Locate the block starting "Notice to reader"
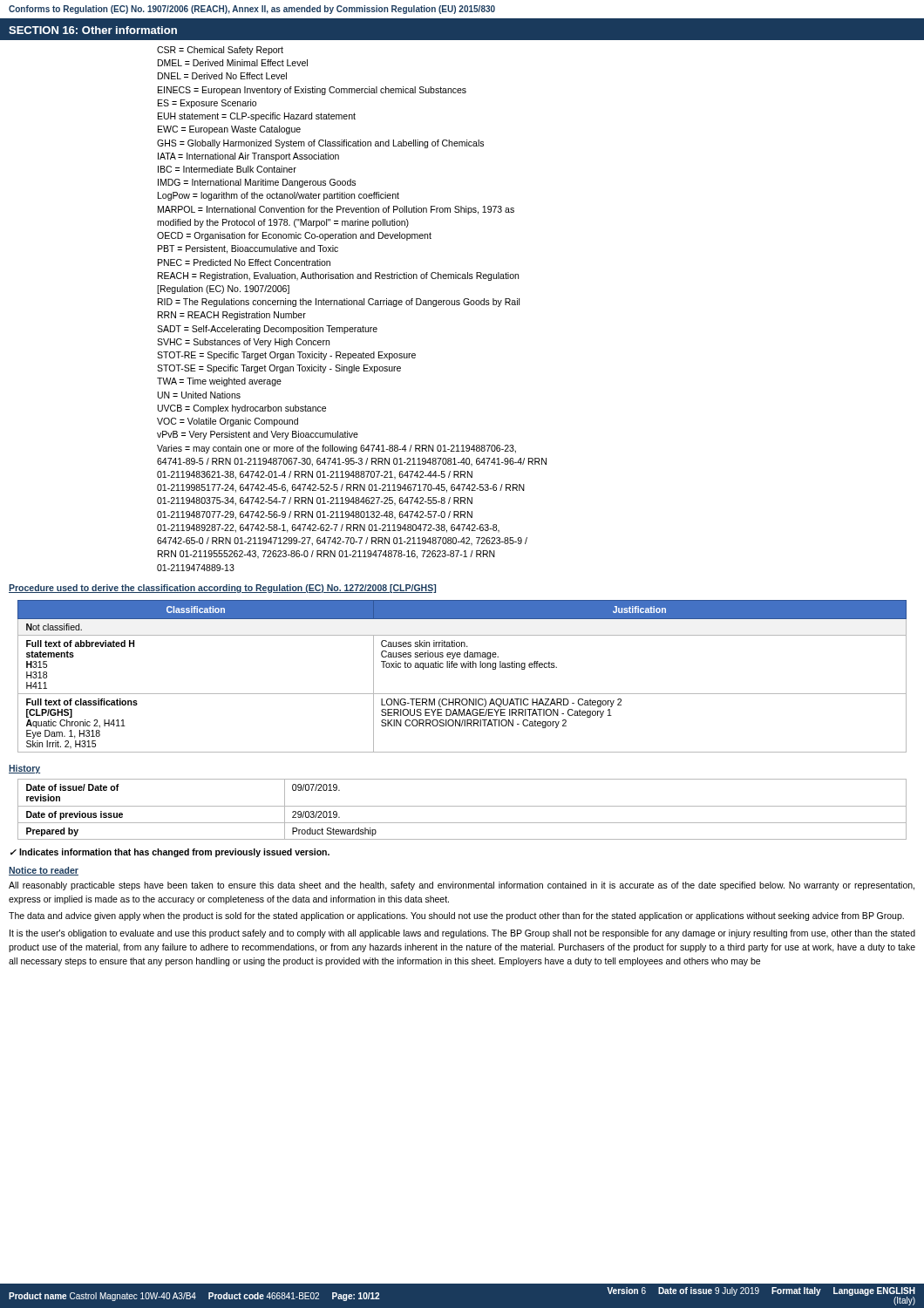924x1308 pixels. [x=44, y=870]
